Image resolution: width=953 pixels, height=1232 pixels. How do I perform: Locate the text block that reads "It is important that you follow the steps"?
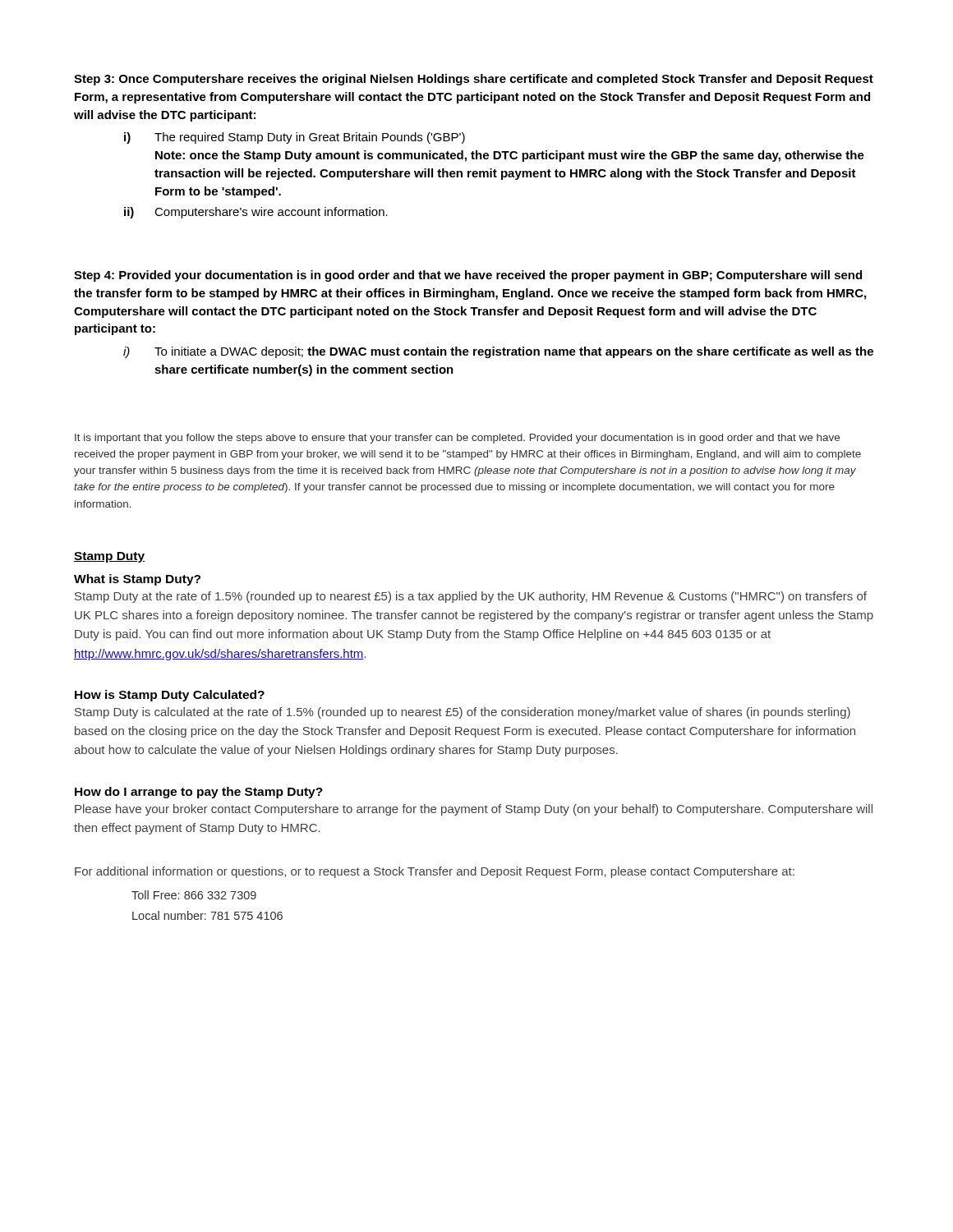coord(468,470)
